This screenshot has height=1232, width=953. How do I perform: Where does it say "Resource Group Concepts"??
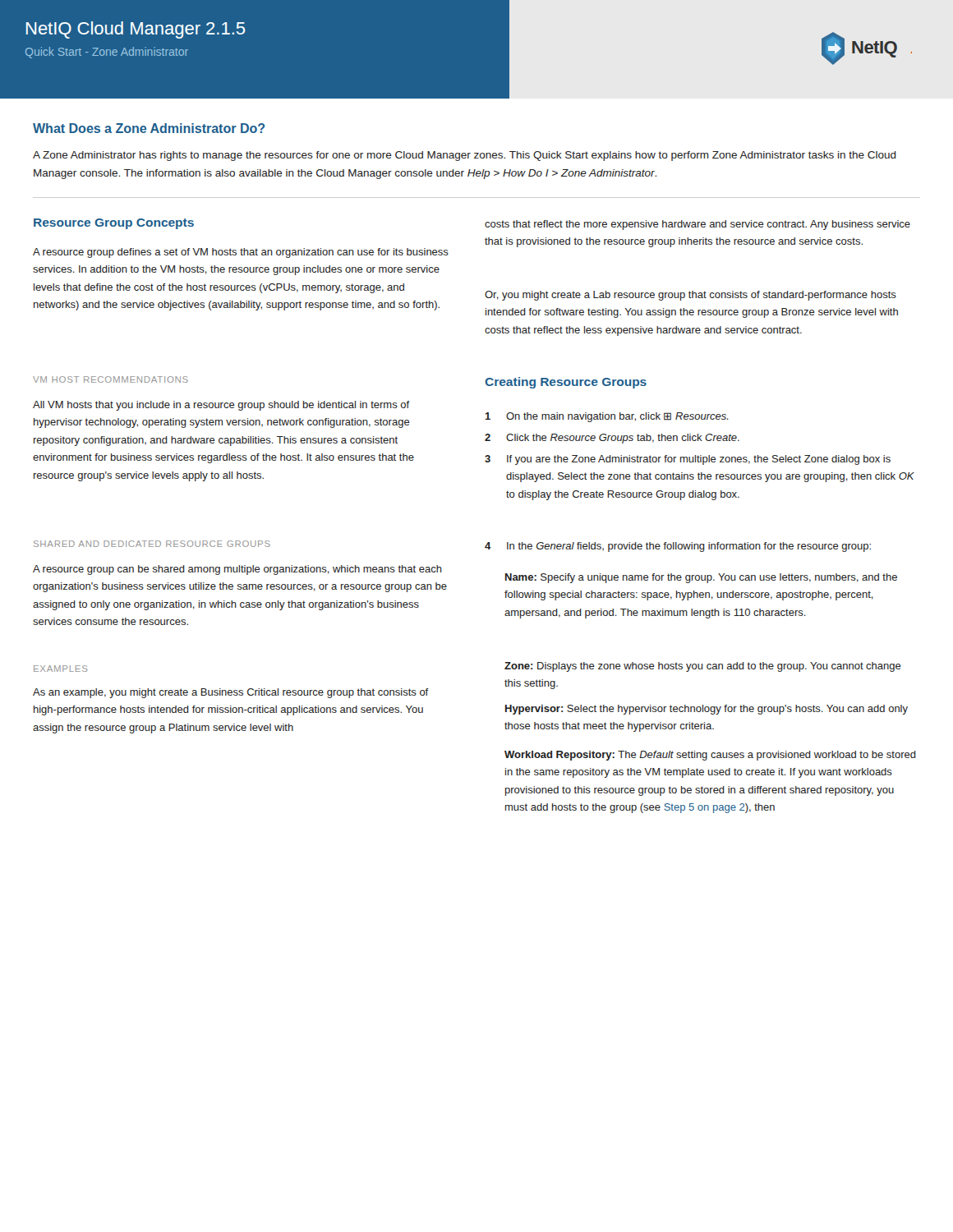(114, 224)
